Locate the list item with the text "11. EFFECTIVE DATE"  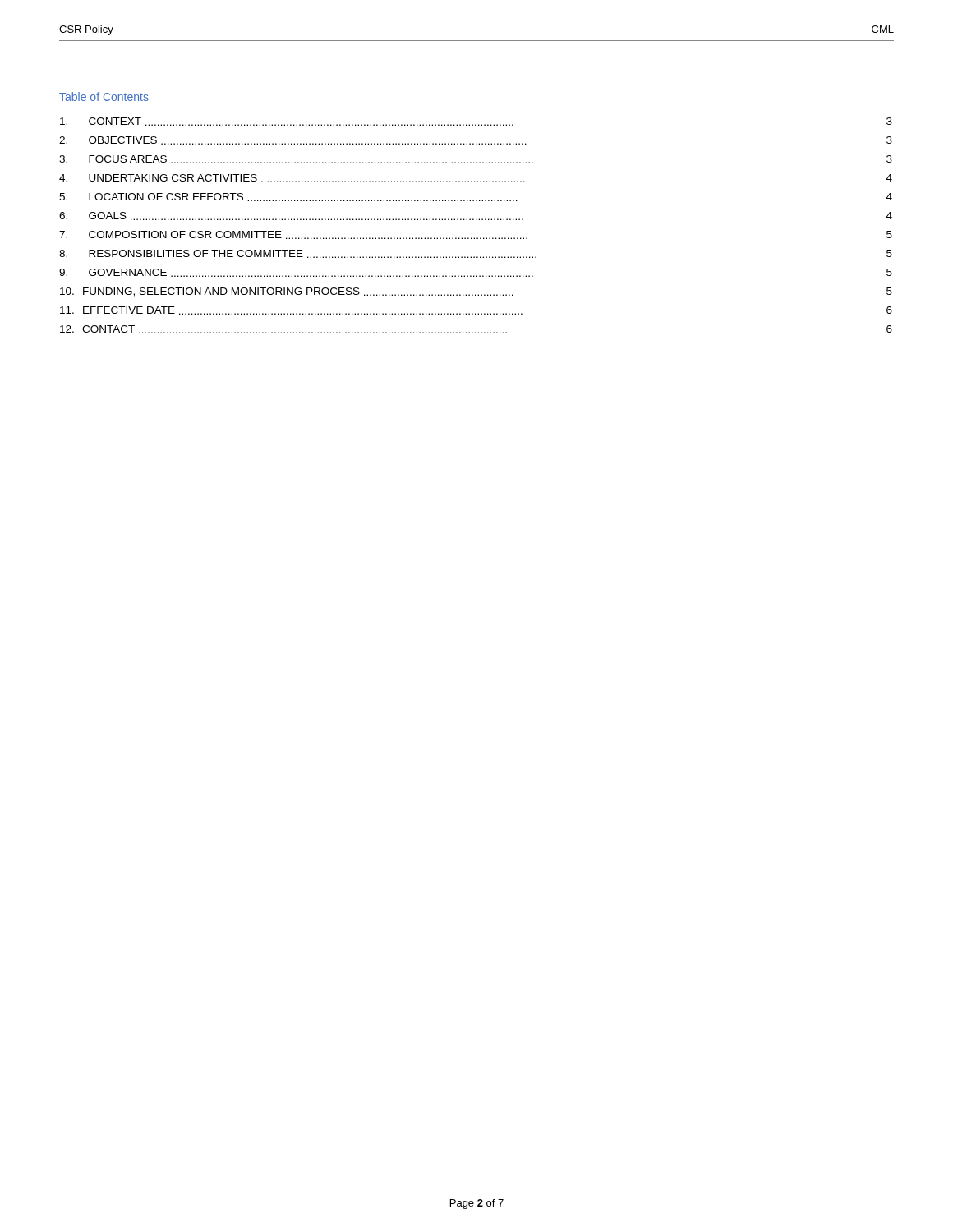pyautogui.click(x=476, y=310)
